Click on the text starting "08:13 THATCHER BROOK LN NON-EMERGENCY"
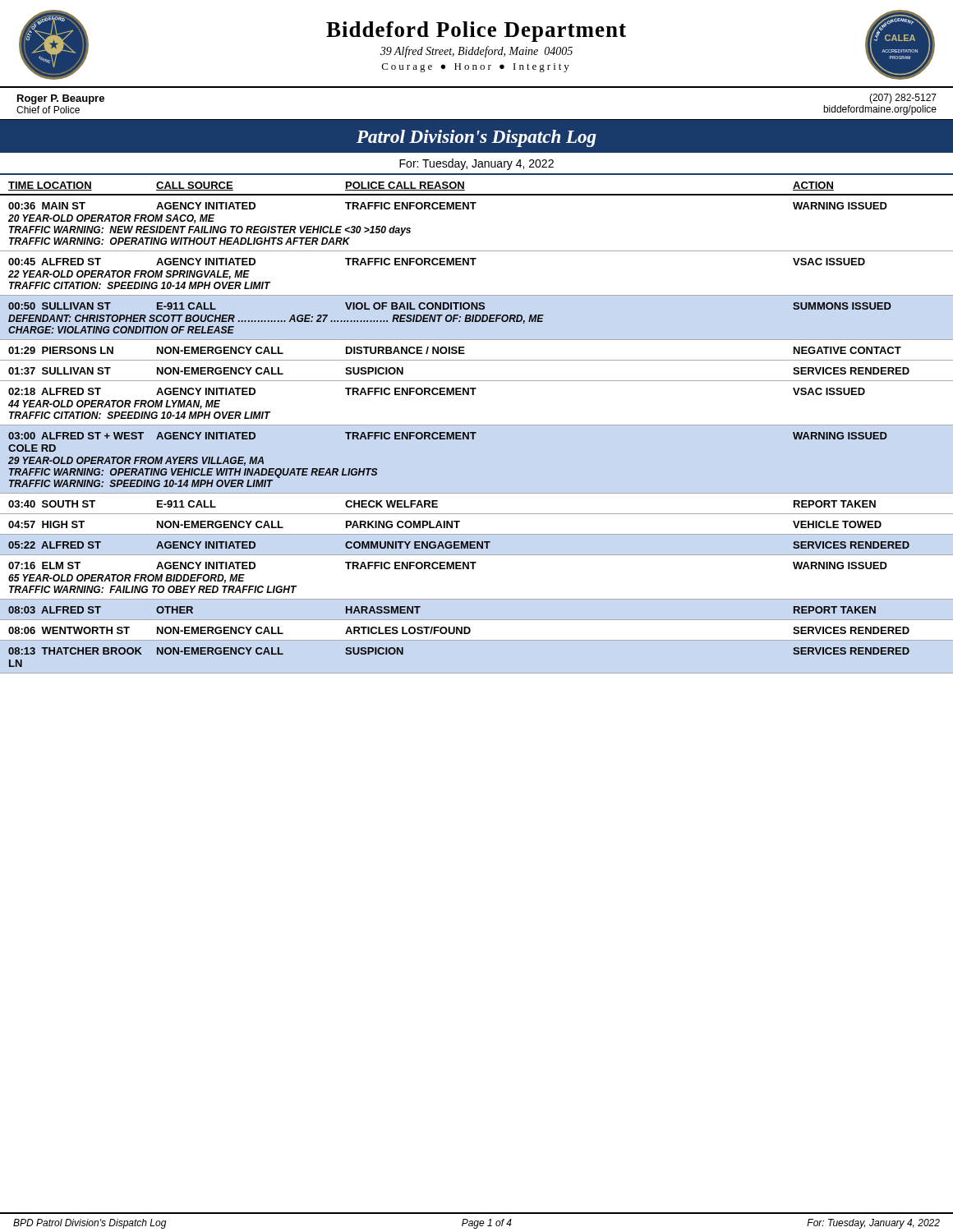The width and height of the screenshot is (953, 1232). 71,651
